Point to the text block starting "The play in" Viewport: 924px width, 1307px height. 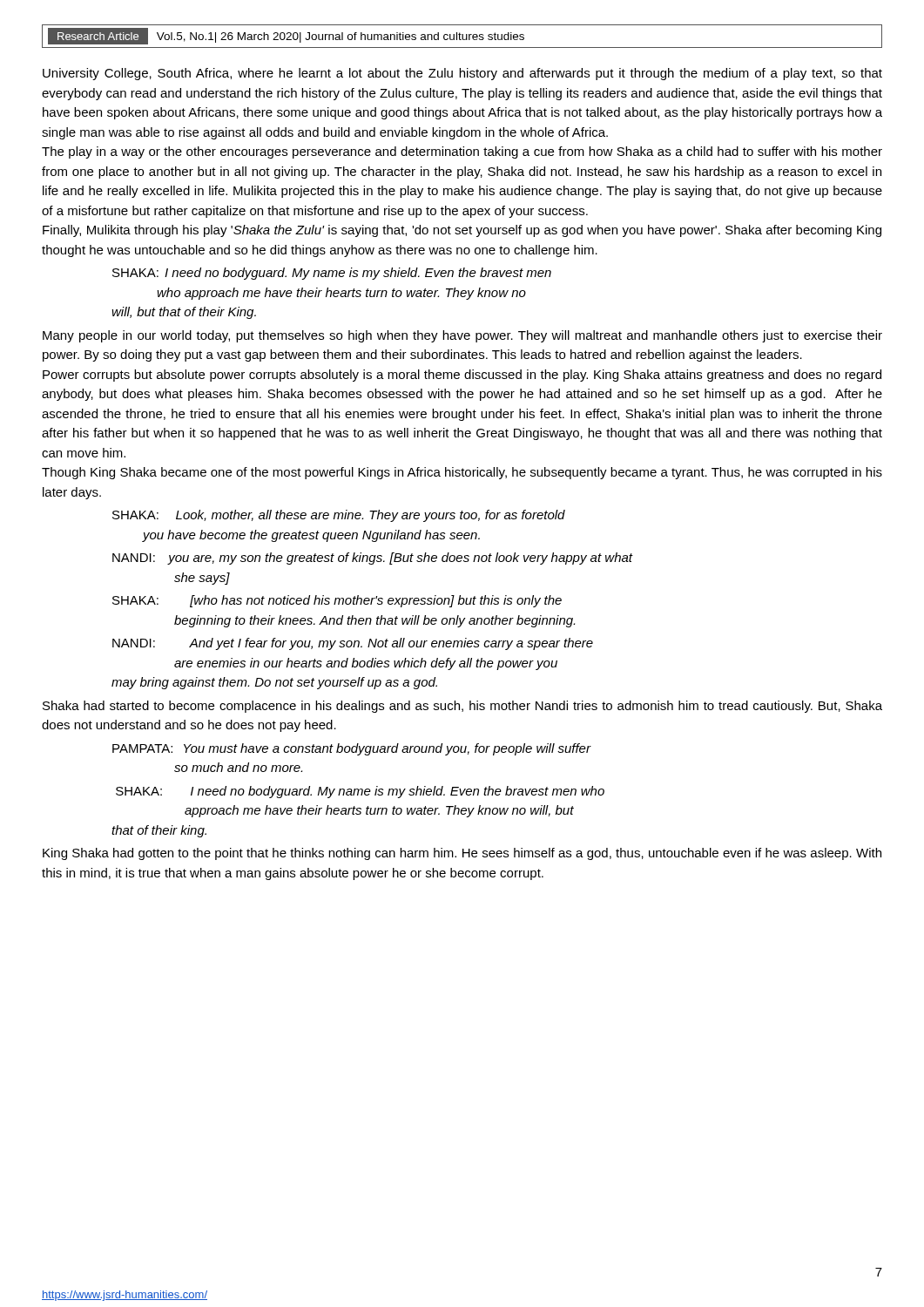pos(462,181)
